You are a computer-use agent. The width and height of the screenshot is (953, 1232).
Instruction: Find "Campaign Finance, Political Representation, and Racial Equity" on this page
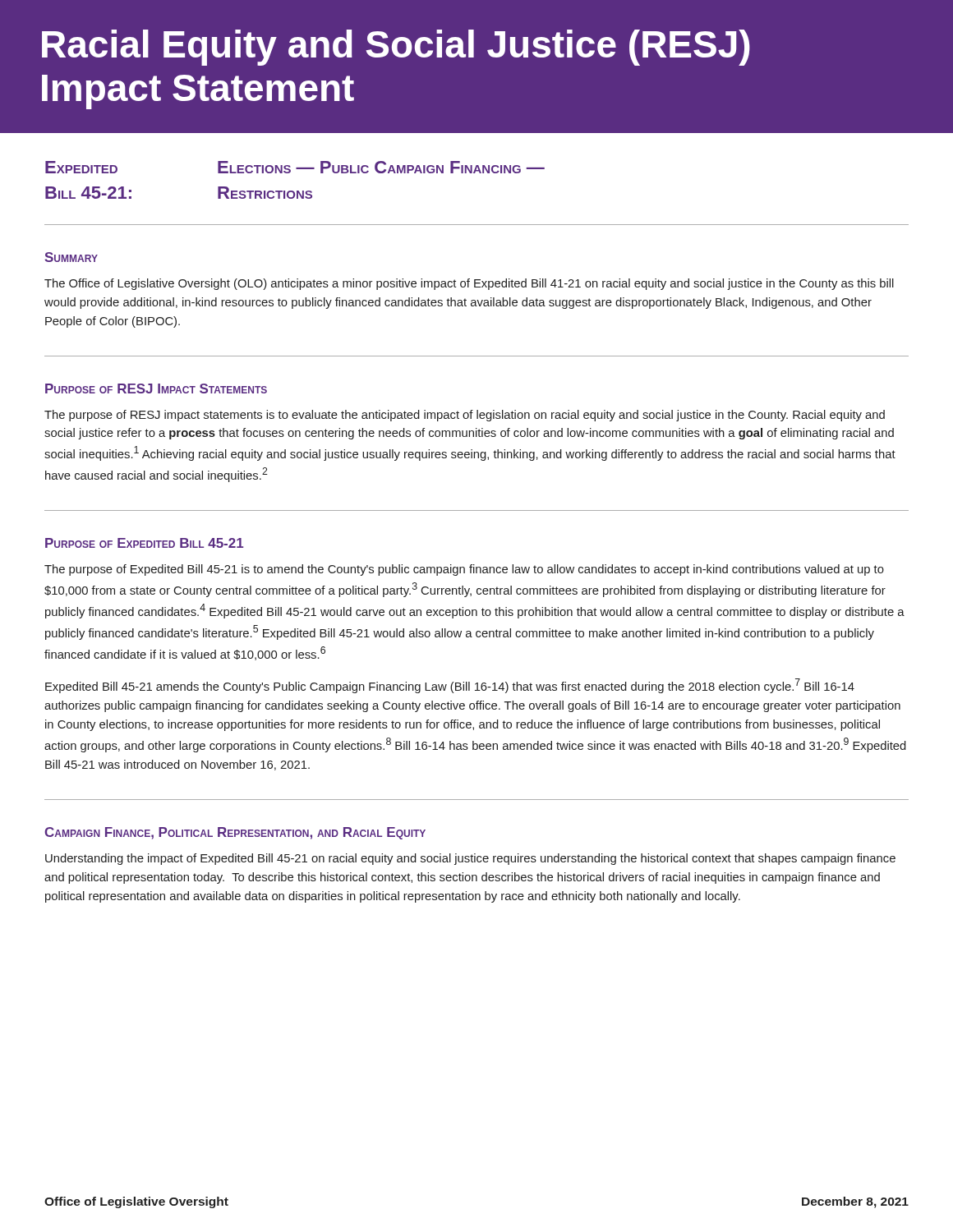(x=235, y=832)
